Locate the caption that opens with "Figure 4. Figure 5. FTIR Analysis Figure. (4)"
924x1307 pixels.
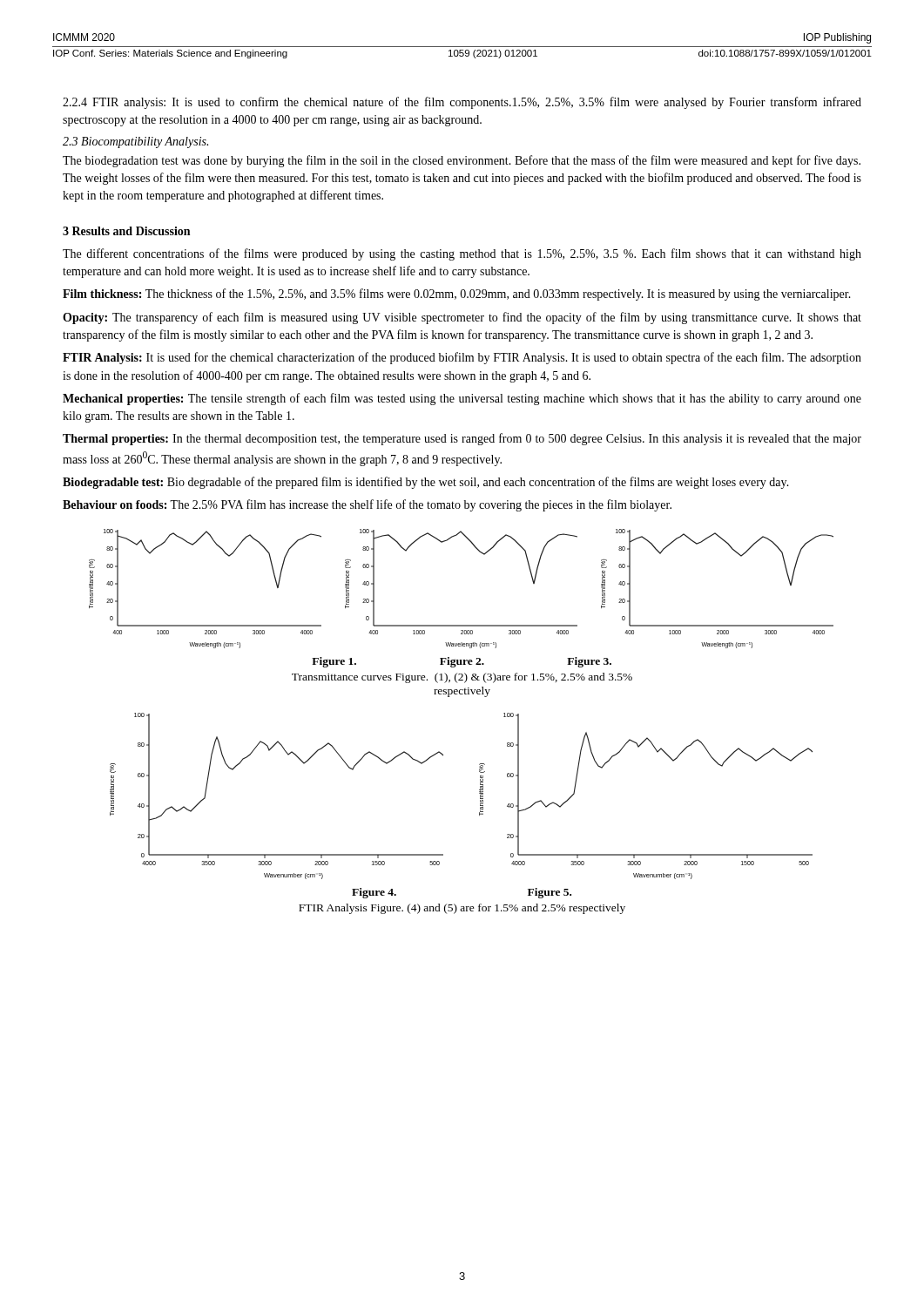click(462, 900)
